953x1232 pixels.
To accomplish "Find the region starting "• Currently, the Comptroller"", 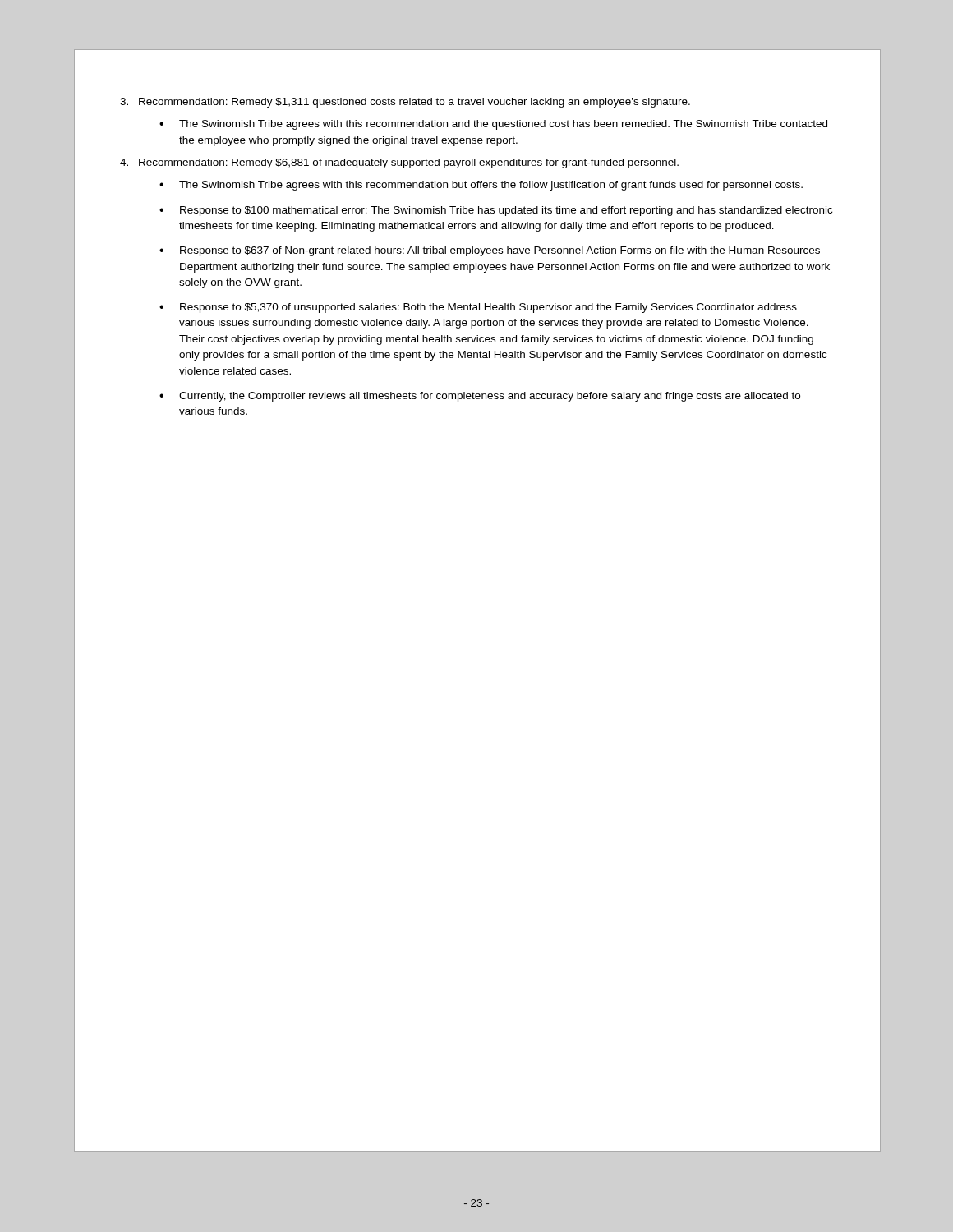I will click(x=497, y=403).
